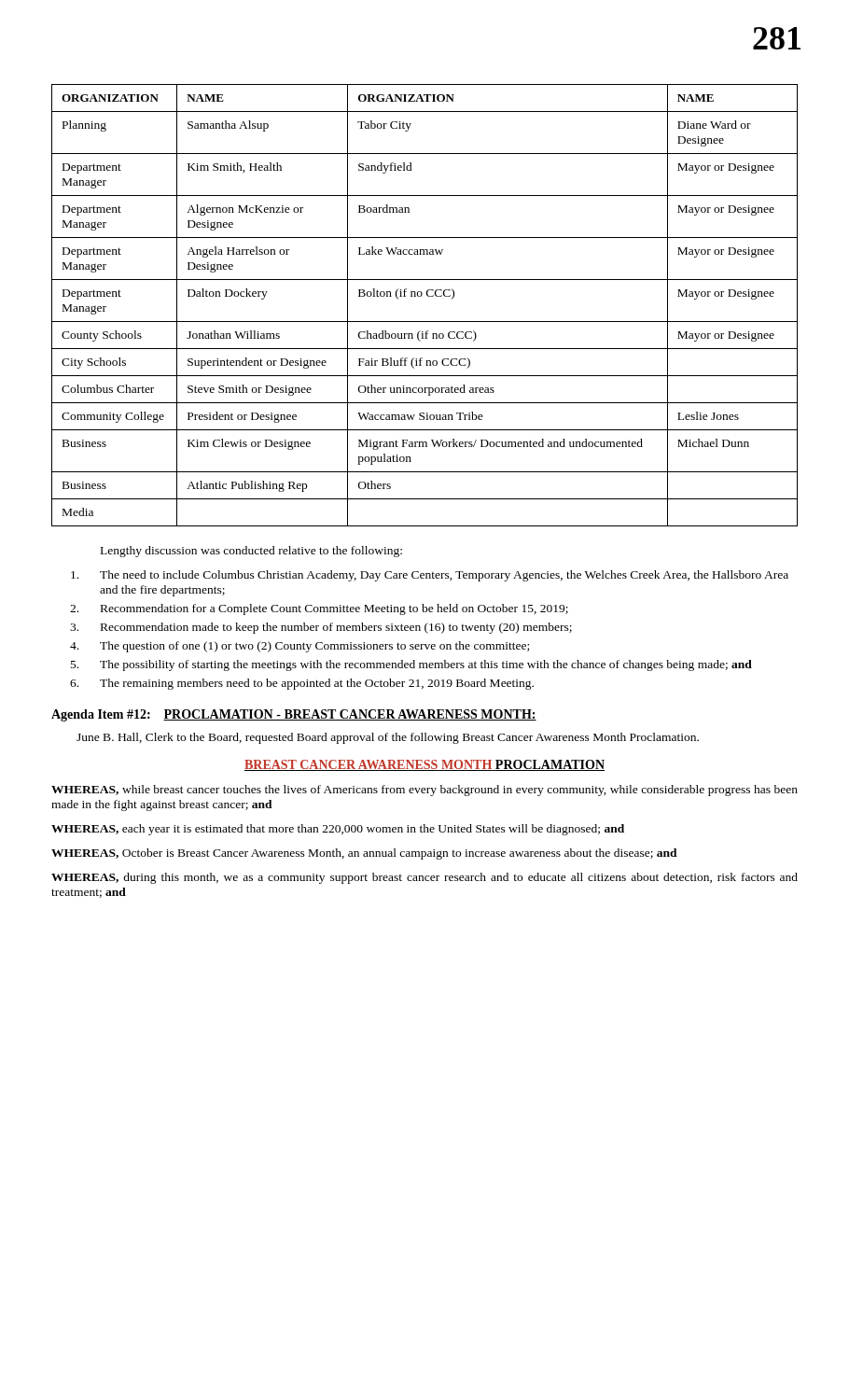Find the list item containing "6. The remaining members need"
The width and height of the screenshot is (849, 1400).
tap(434, 683)
